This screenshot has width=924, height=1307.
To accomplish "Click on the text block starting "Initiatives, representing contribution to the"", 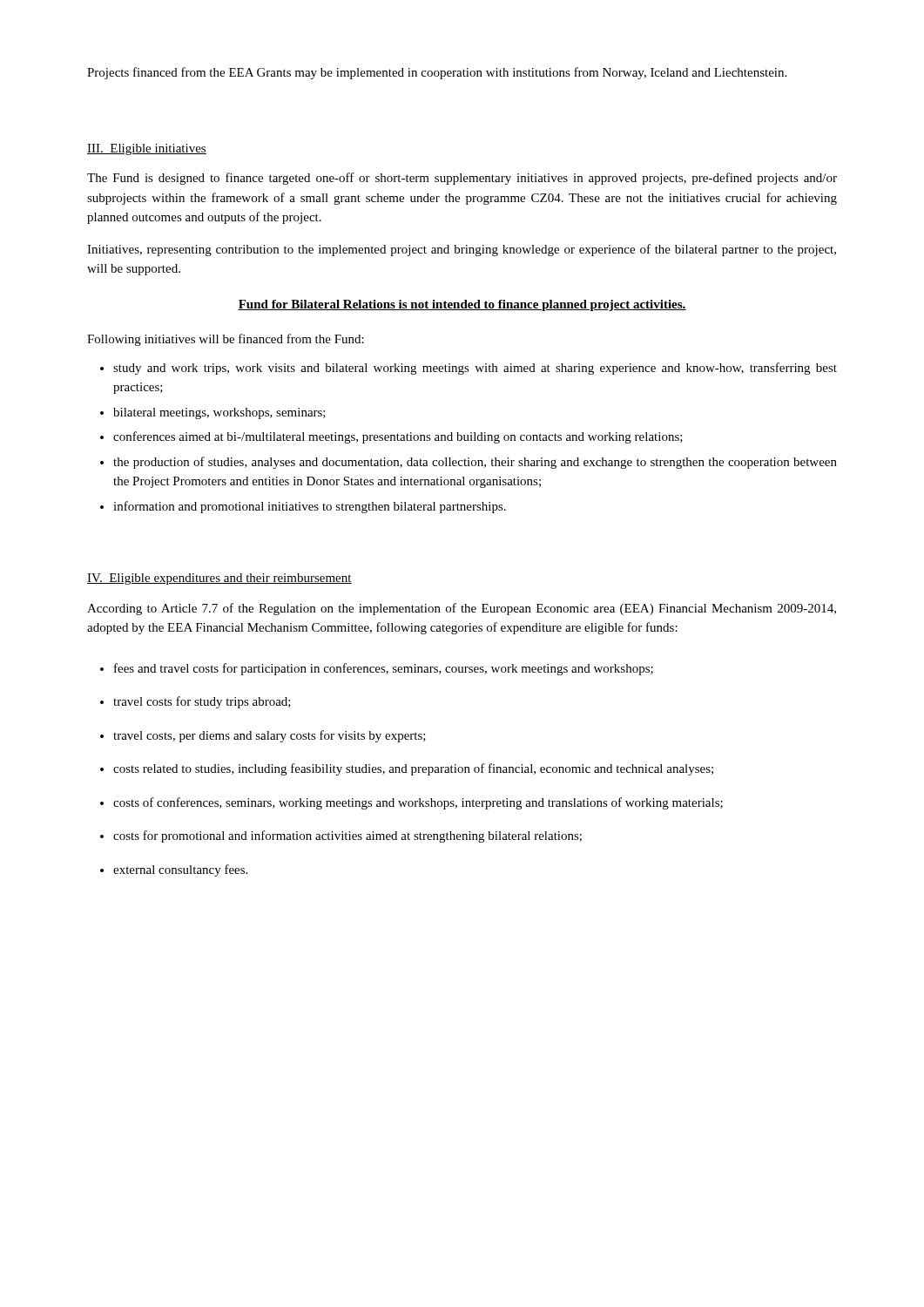I will point(462,259).
